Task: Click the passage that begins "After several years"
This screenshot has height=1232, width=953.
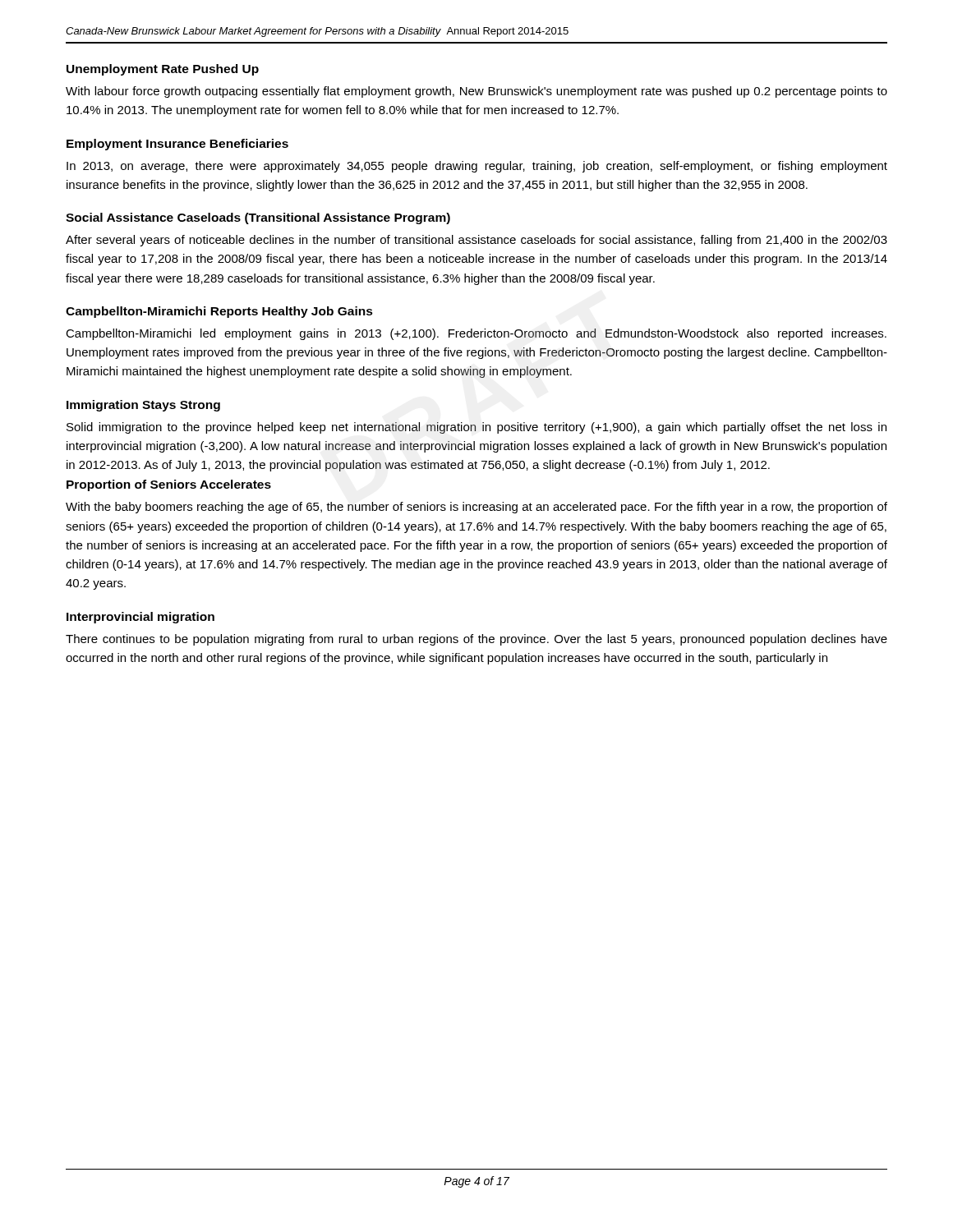Action: 476,259
